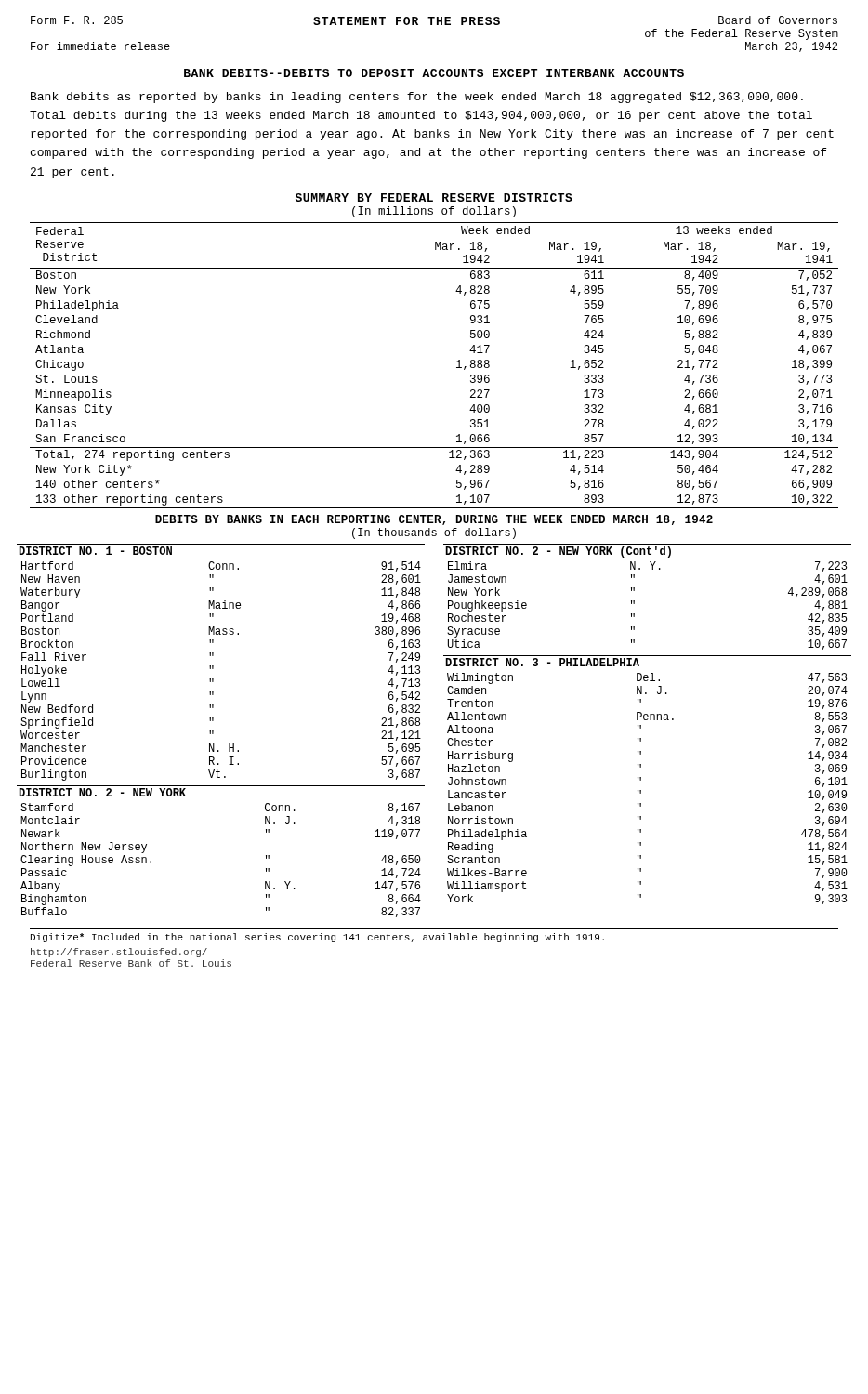Find "(In millions of dollars)" on this page

(x=434, y=212)
